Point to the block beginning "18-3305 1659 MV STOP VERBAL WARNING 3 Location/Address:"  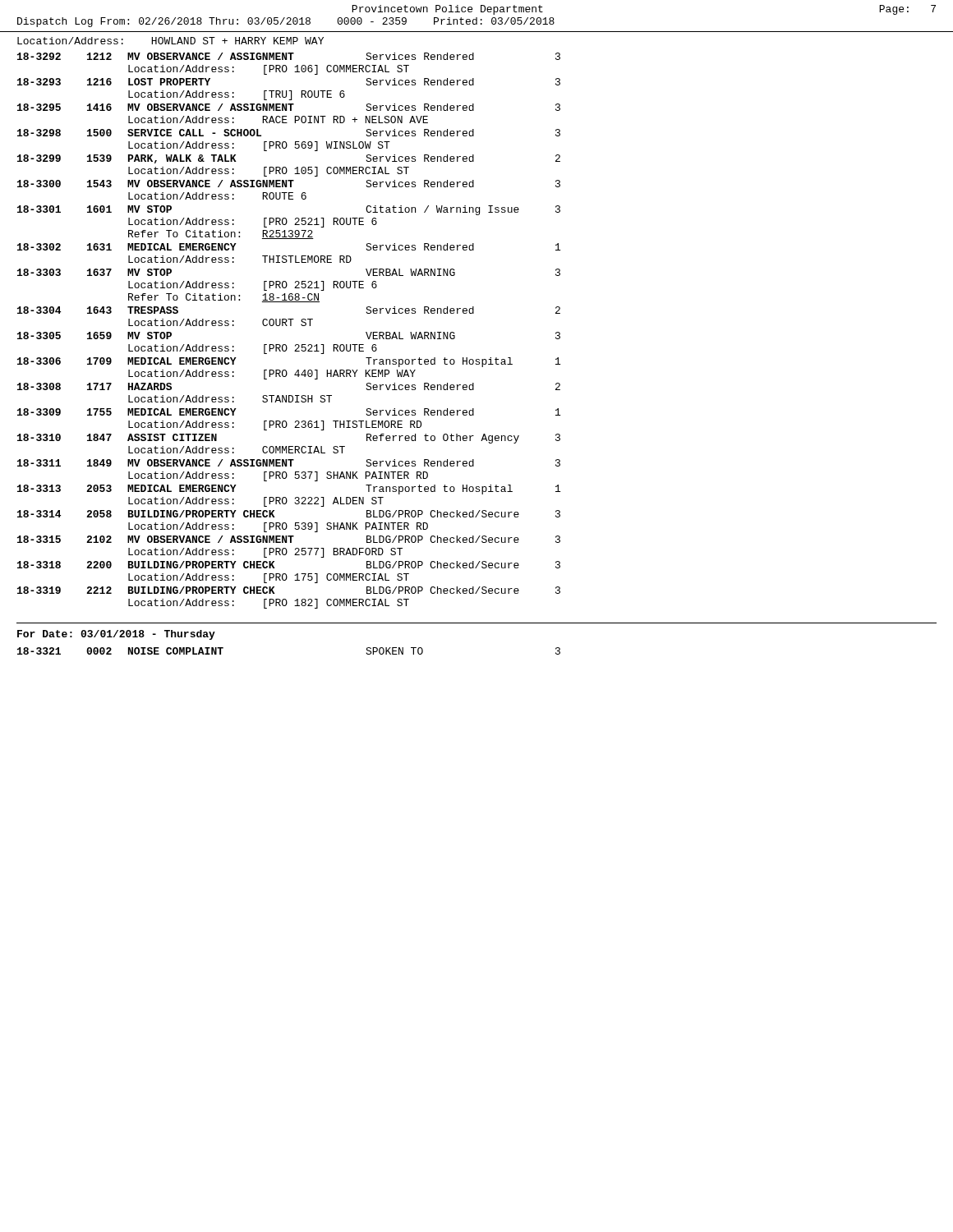(x=289, y=343)
